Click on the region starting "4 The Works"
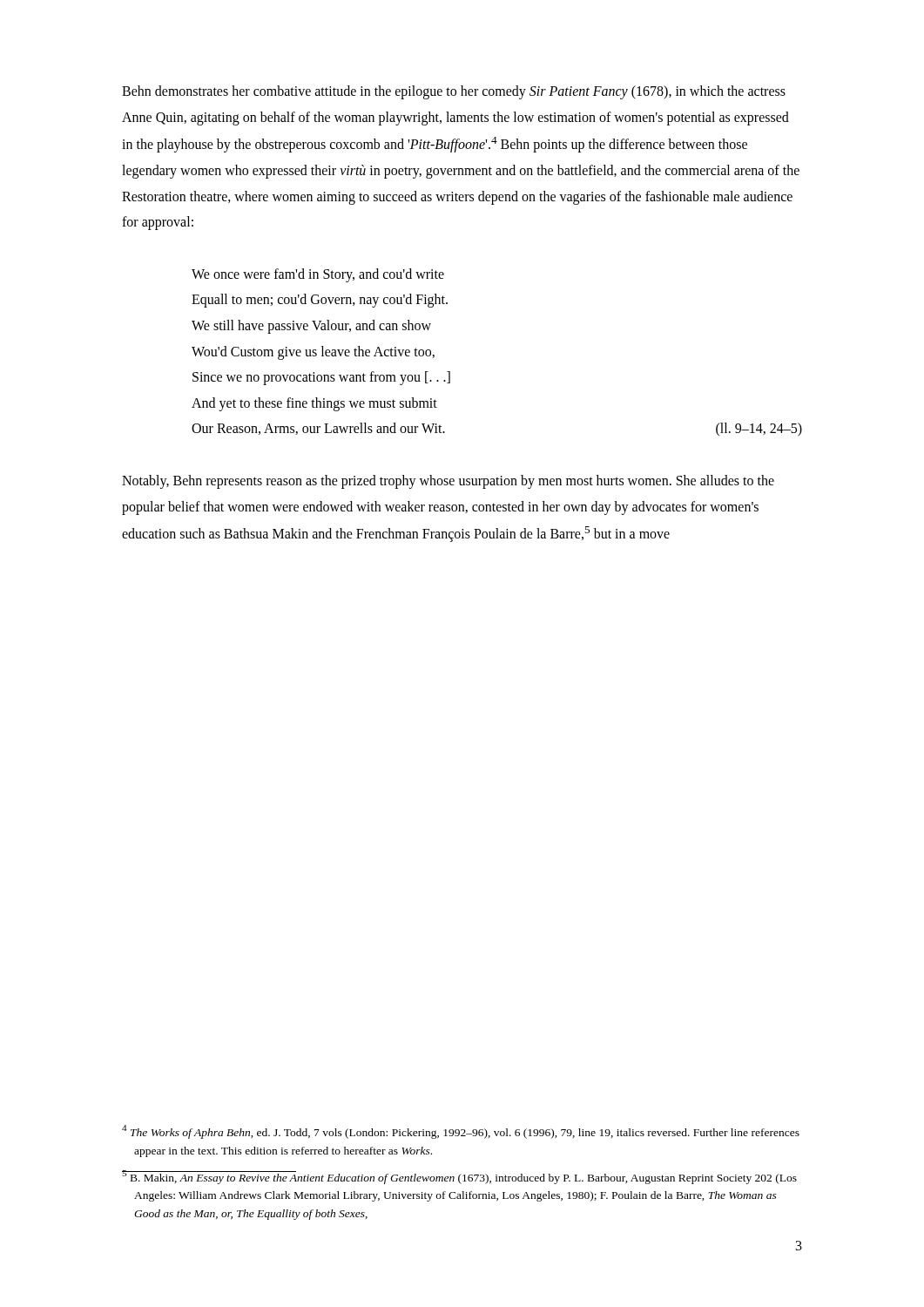The width and height of the screenshot is (924, 1307). pos(462,1141)
